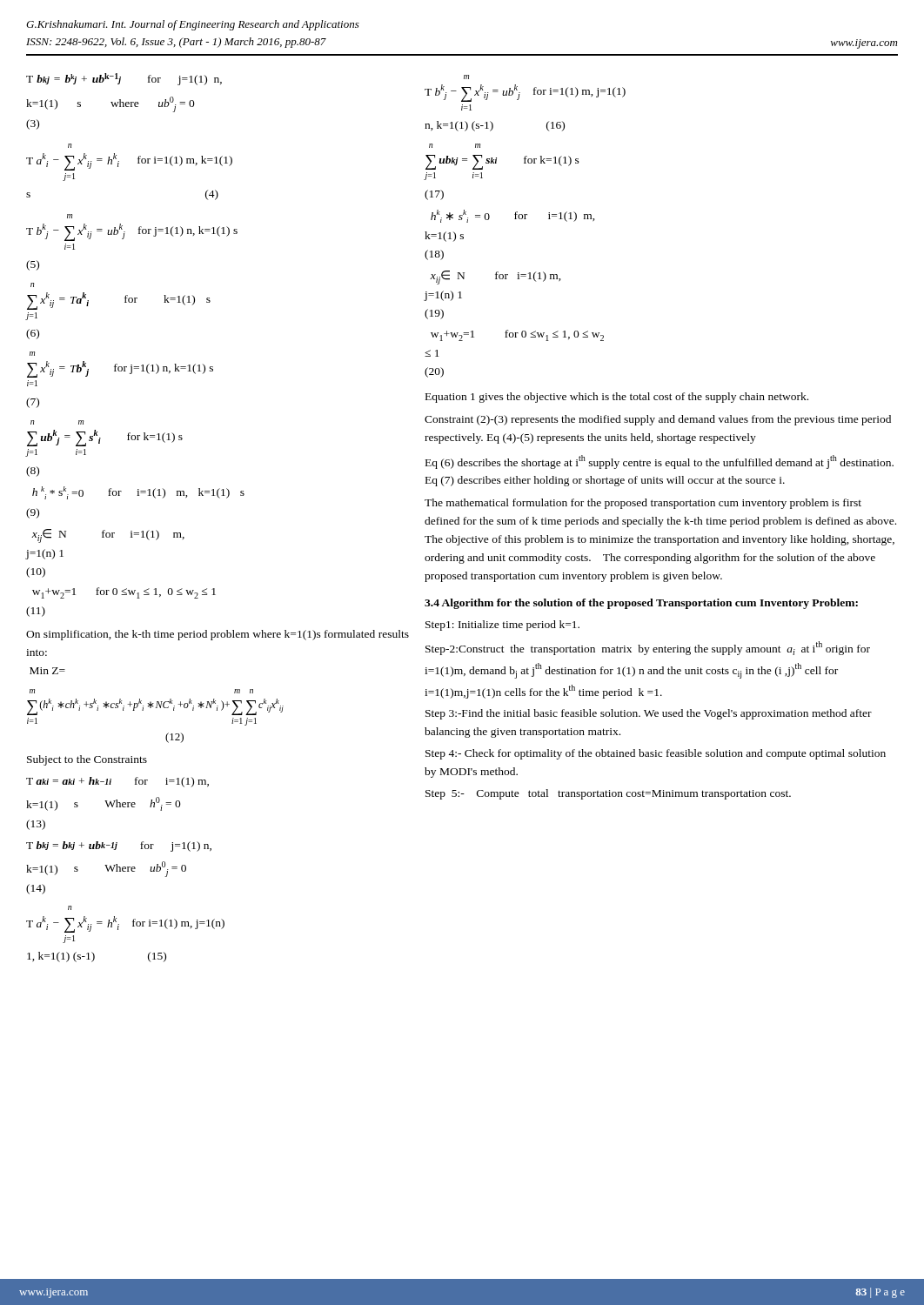Screen dimensions: 1305x924
Task: Locate the region starting "h ki * ski =0 for i=1(1)"
Action: 218,494
